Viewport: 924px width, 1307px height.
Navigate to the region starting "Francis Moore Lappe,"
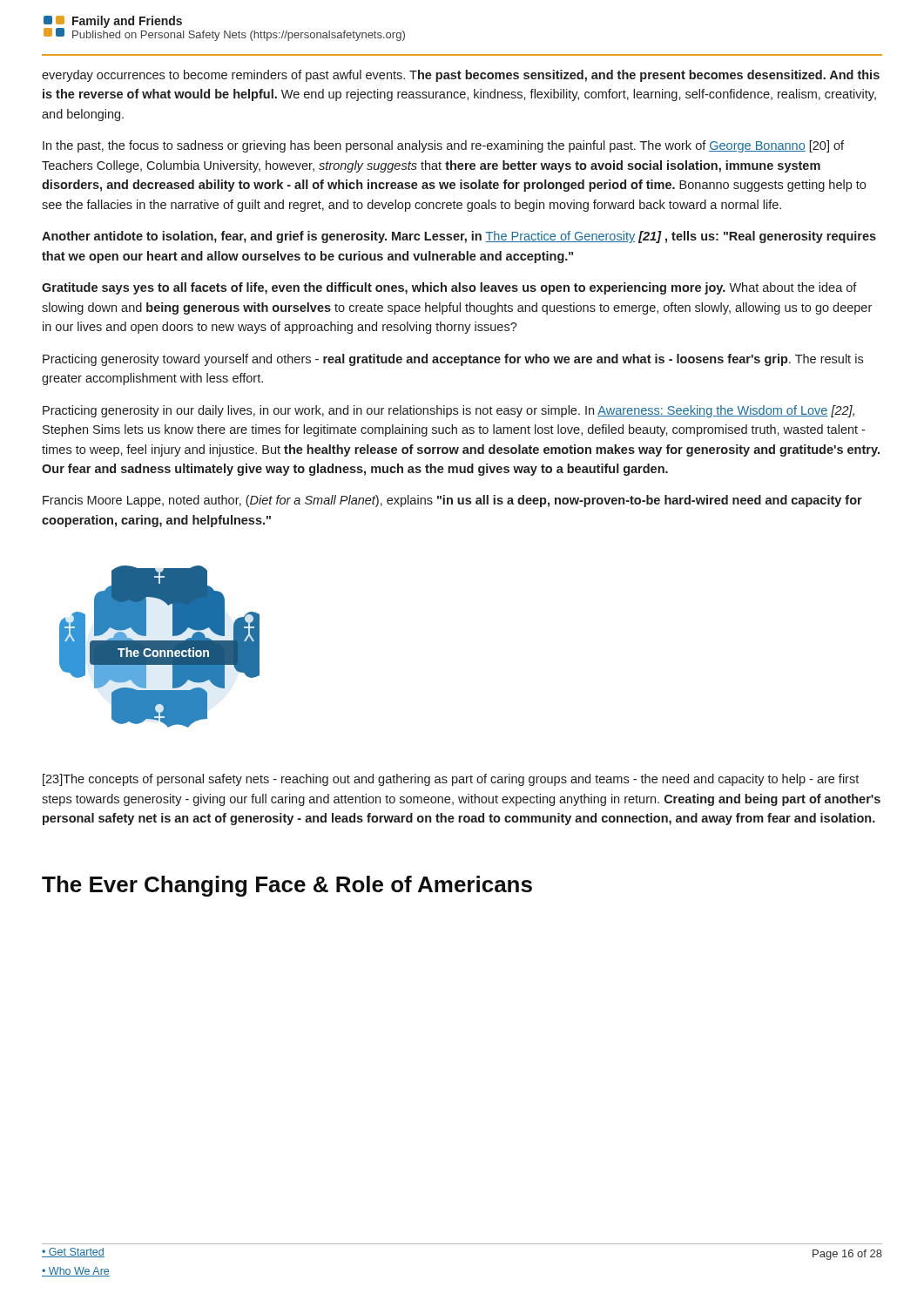pos(452,510)
